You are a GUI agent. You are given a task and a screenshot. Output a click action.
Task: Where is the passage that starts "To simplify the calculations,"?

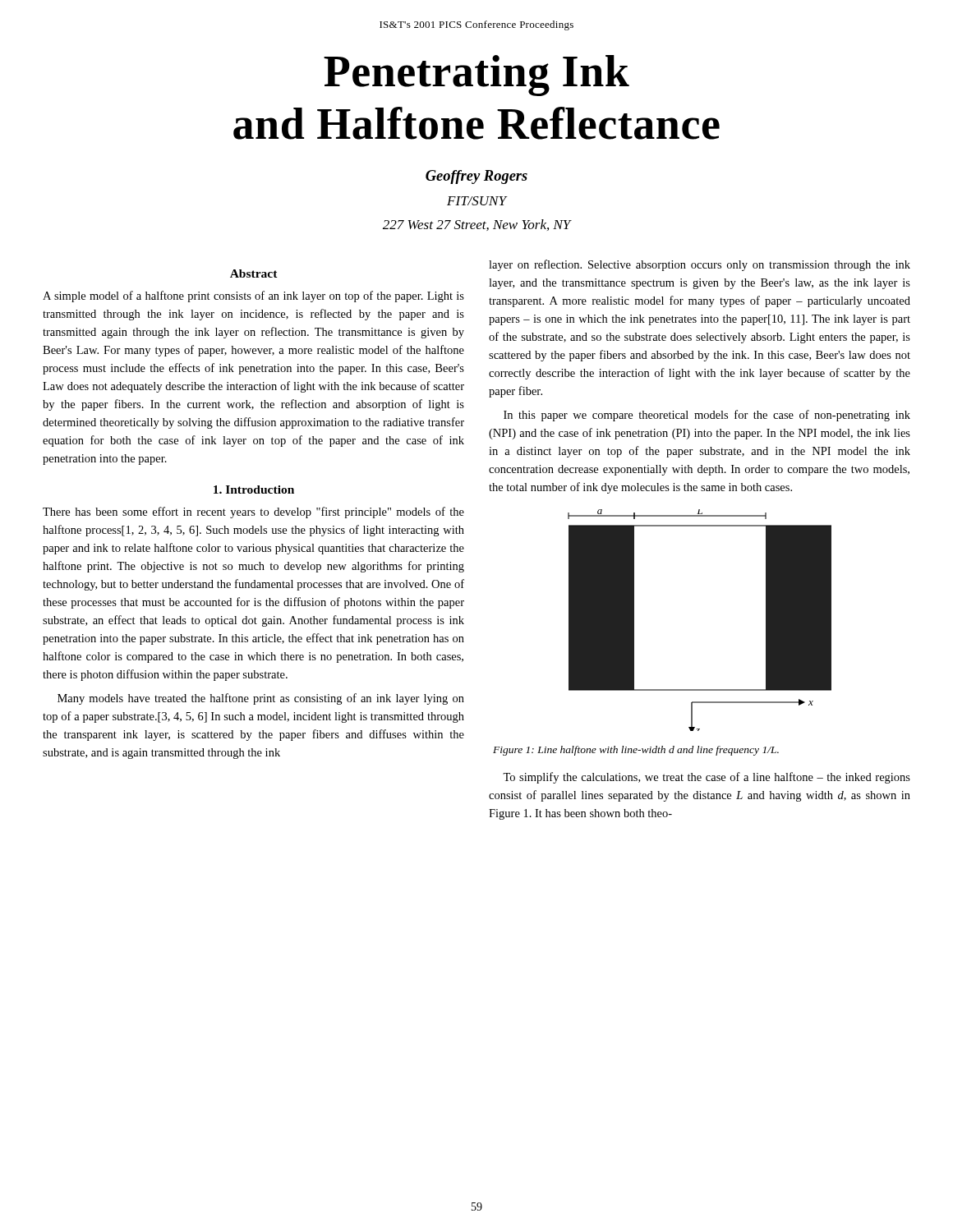[700, 795]
